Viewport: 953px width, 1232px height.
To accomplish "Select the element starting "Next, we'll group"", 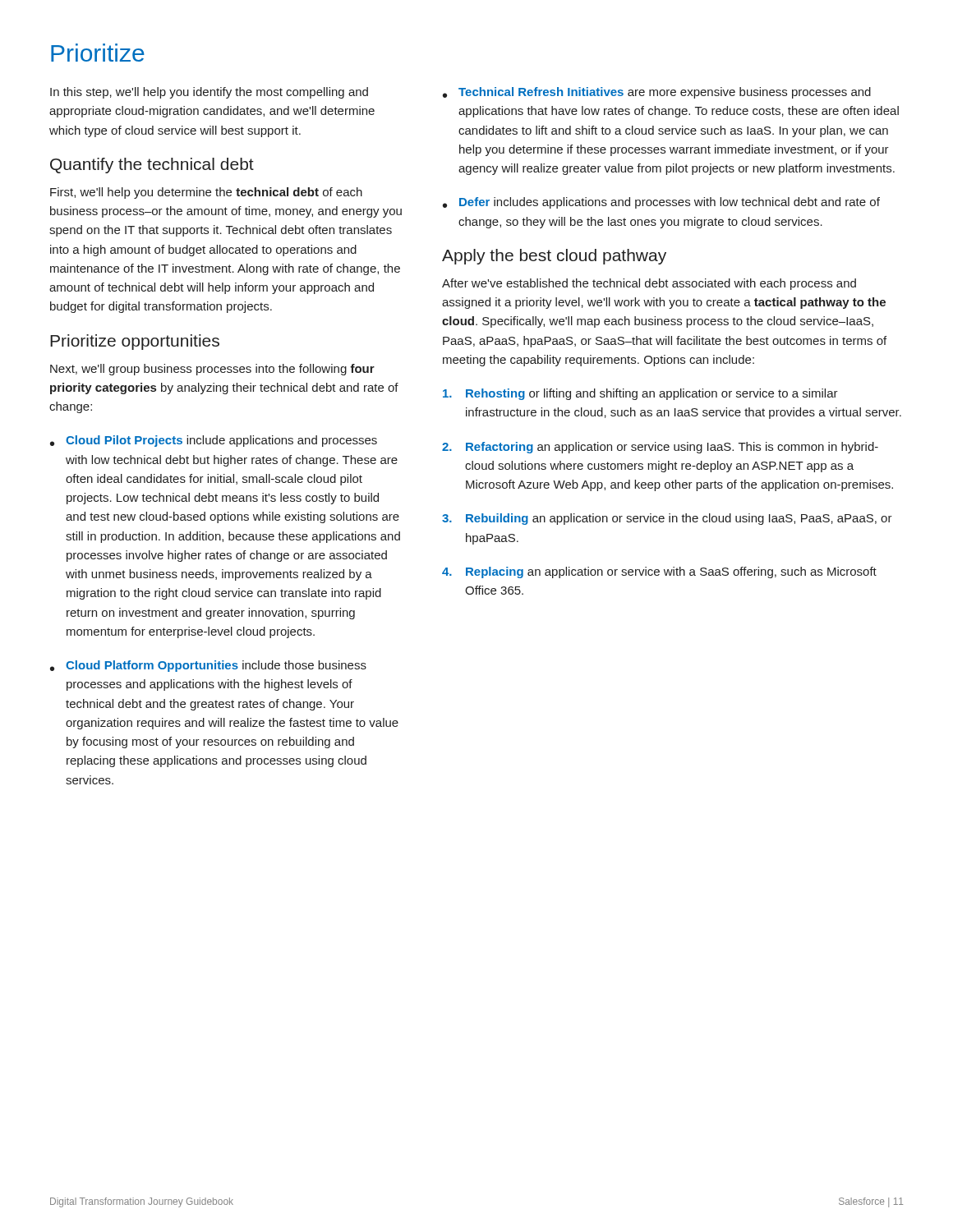I will (224, 387).
